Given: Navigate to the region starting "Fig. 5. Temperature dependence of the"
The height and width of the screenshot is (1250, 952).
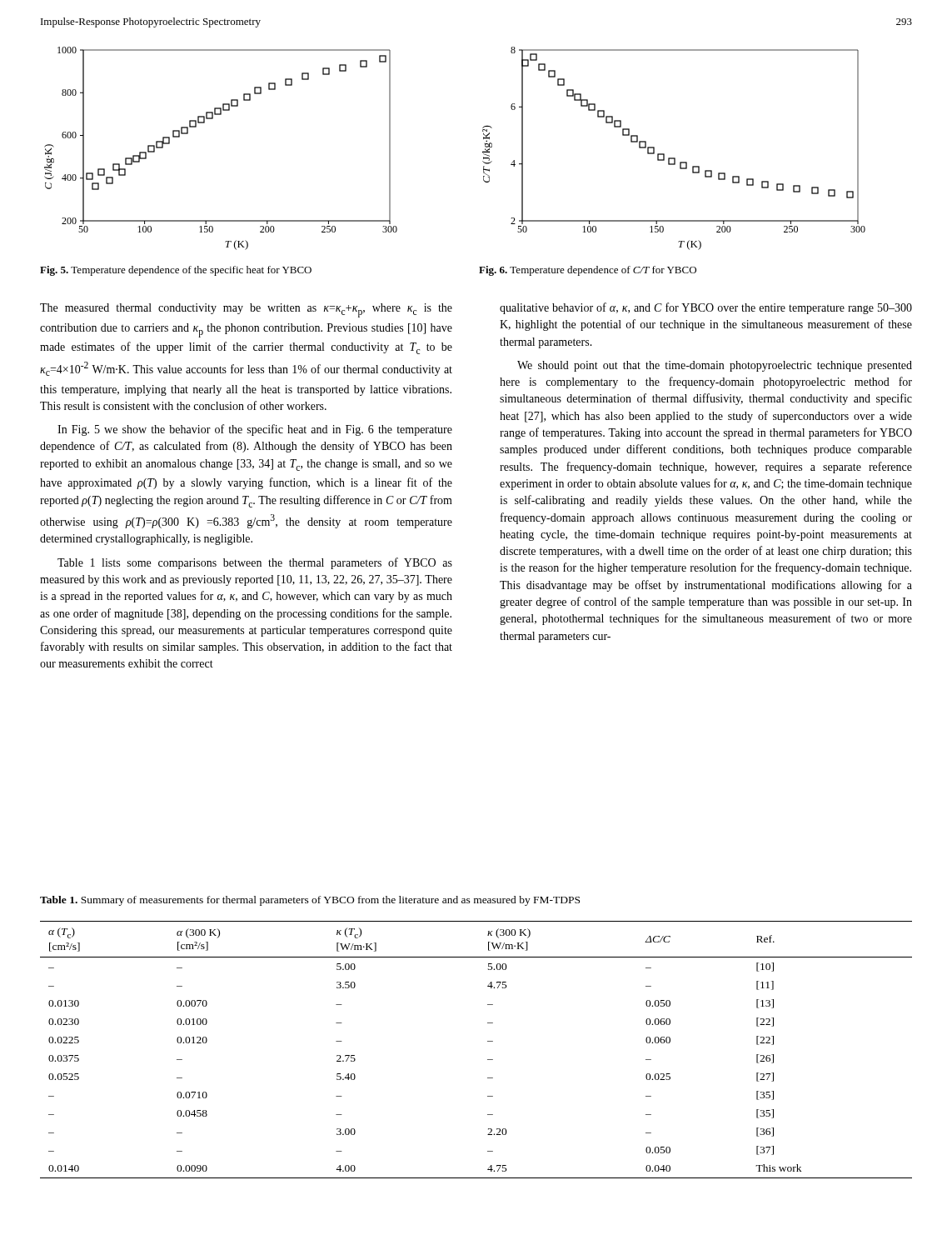Looking at the screenshot, I should click(x=176, y=270).
